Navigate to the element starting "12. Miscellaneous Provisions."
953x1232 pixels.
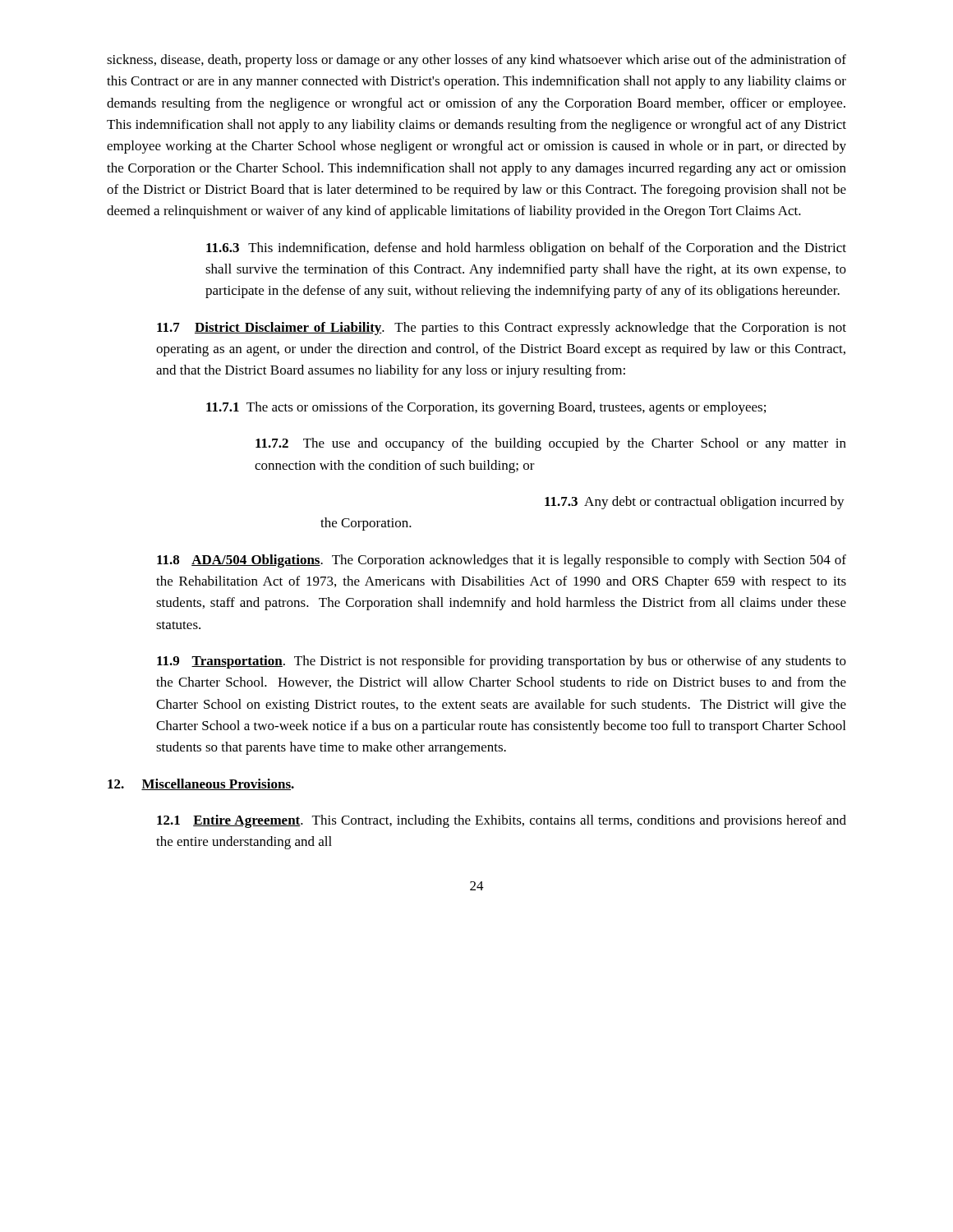click(201, 784)
